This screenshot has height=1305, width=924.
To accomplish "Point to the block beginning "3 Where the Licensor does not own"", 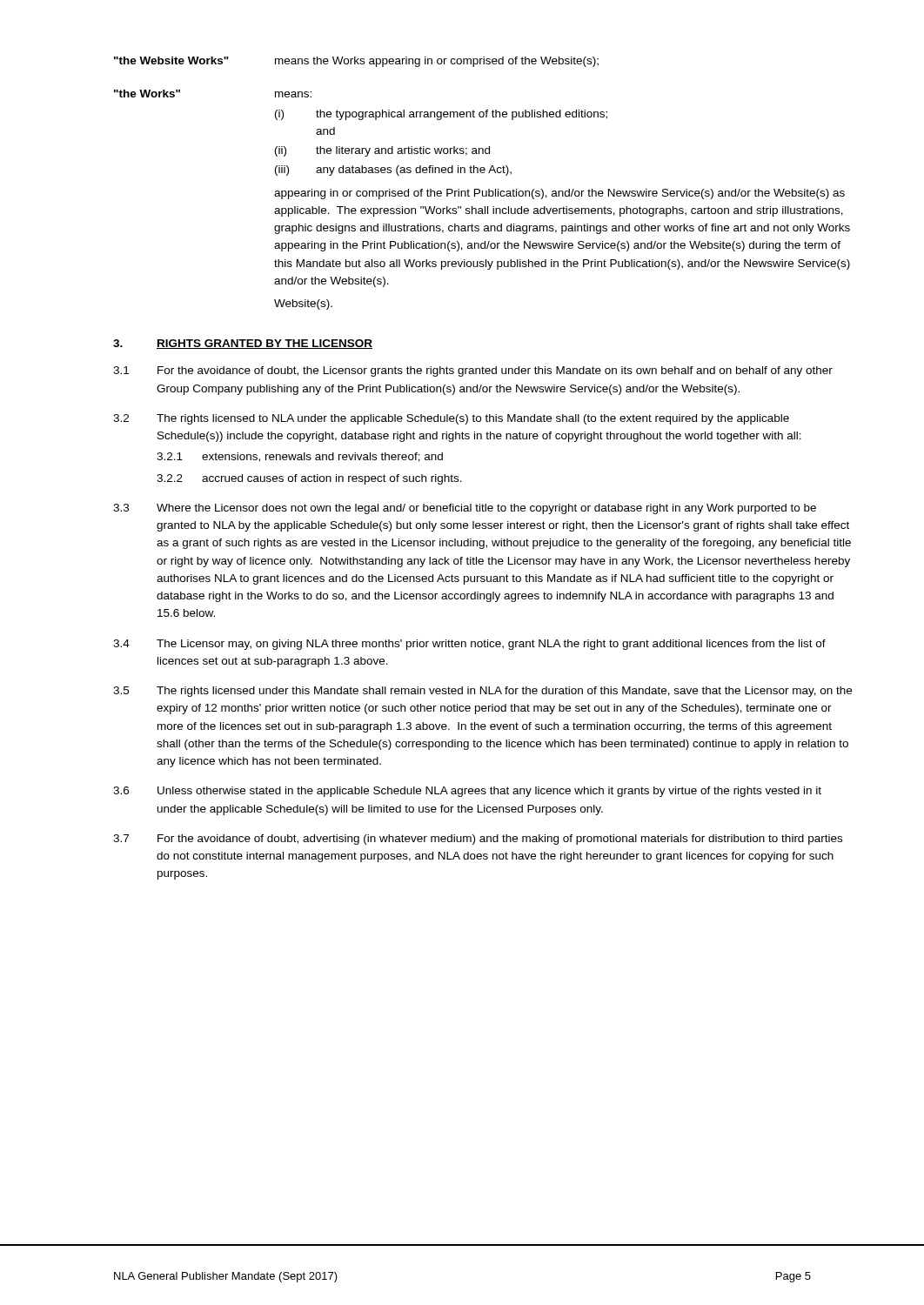I will tap(484, 561).
